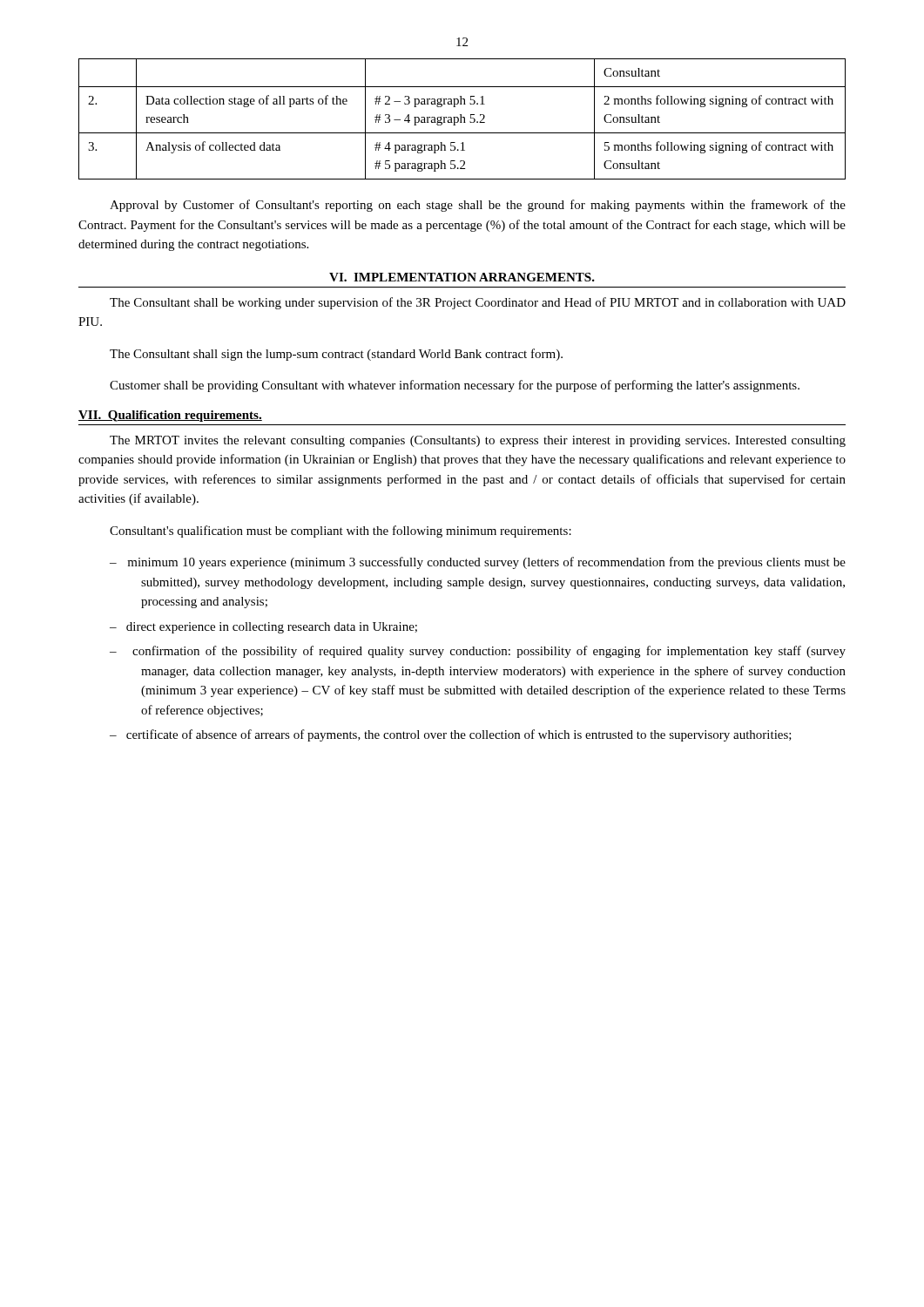Select the passage starting "– direct experience in collecting research"
The height and width of the screenshot is (1307, 924).
pyautogui.click(x=264, y=626)
